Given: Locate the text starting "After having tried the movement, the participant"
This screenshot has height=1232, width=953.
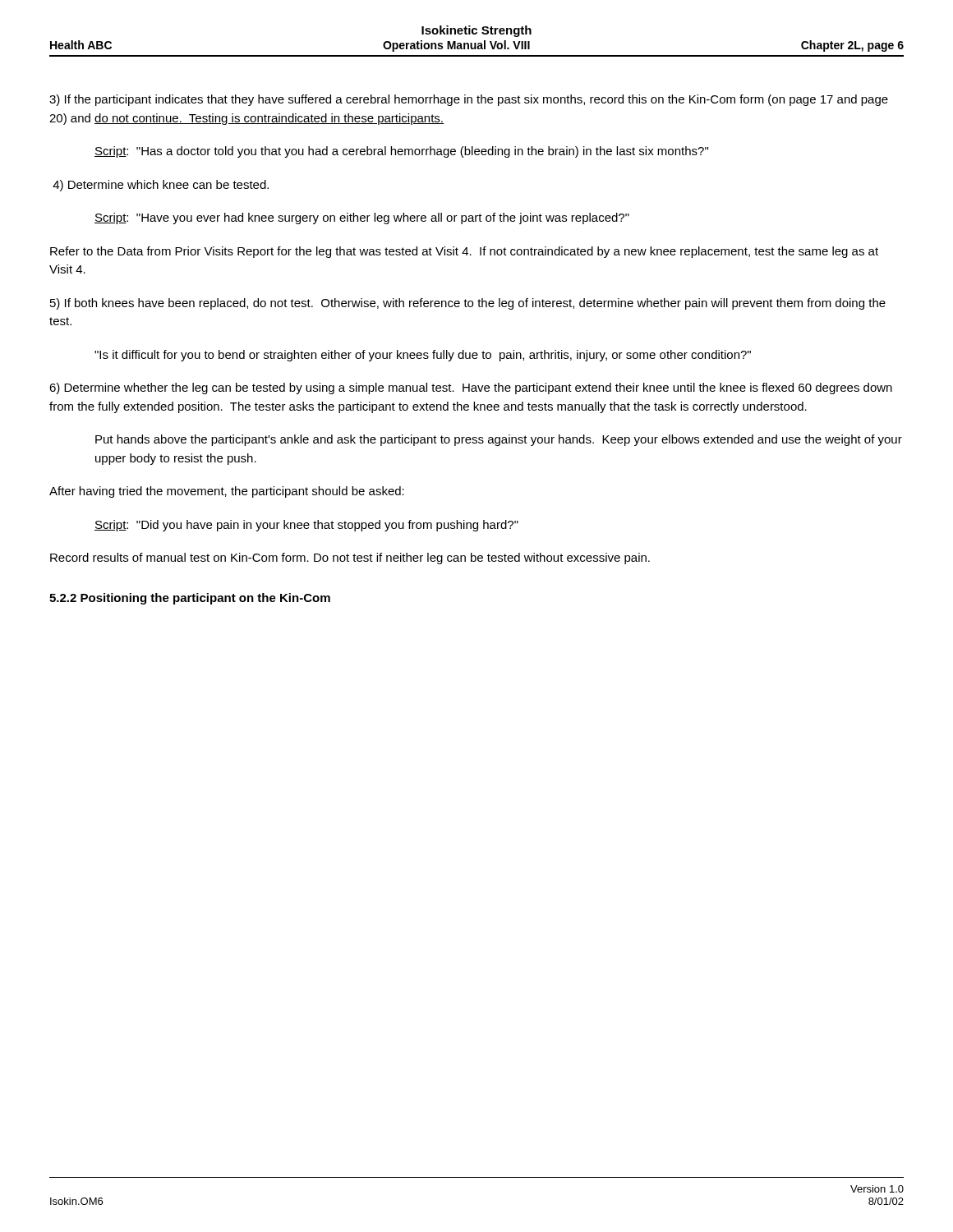Looking at the screenshot, I should [227, 491].
